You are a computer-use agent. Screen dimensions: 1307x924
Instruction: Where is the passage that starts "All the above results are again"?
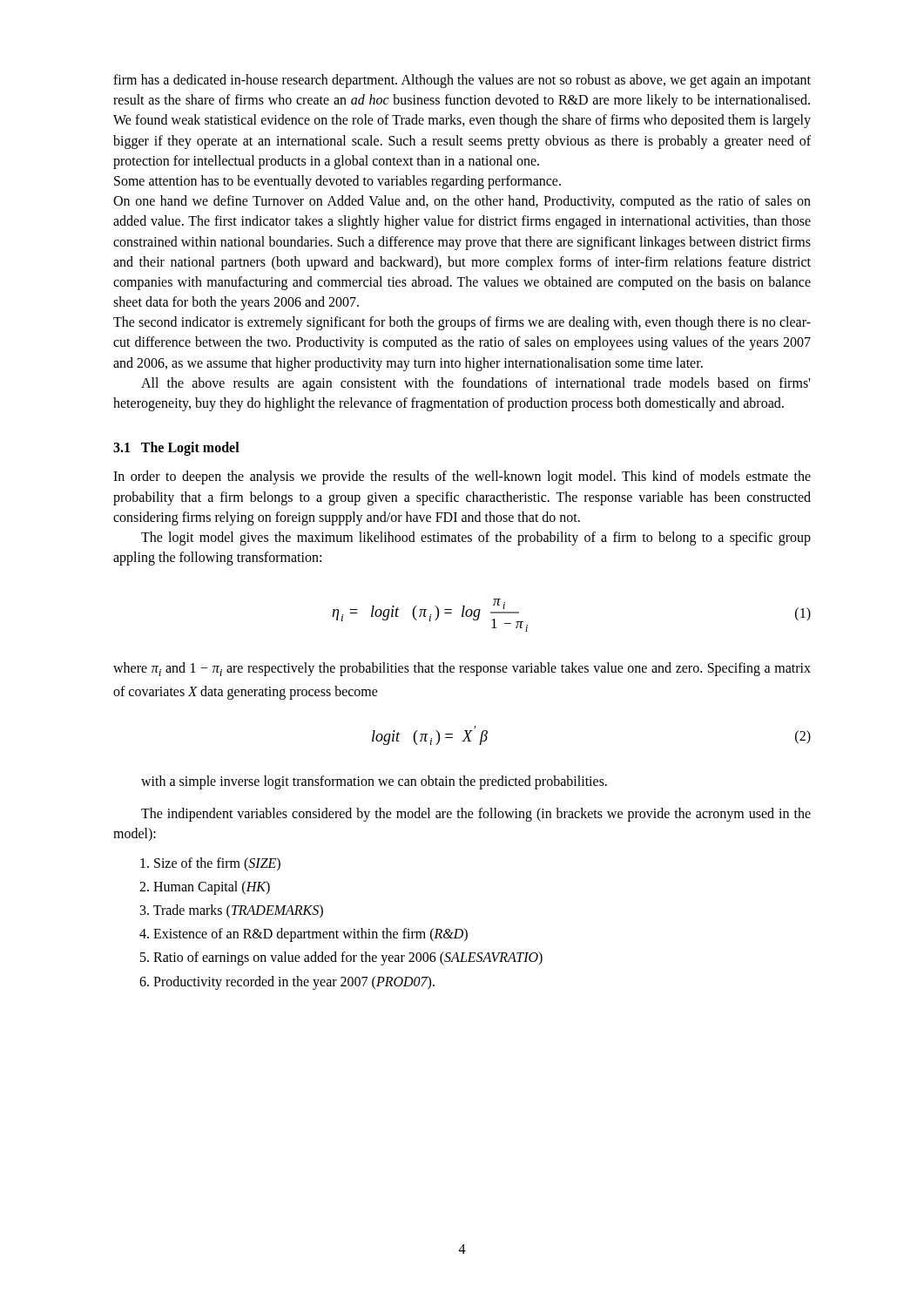(x=462, y=393)
